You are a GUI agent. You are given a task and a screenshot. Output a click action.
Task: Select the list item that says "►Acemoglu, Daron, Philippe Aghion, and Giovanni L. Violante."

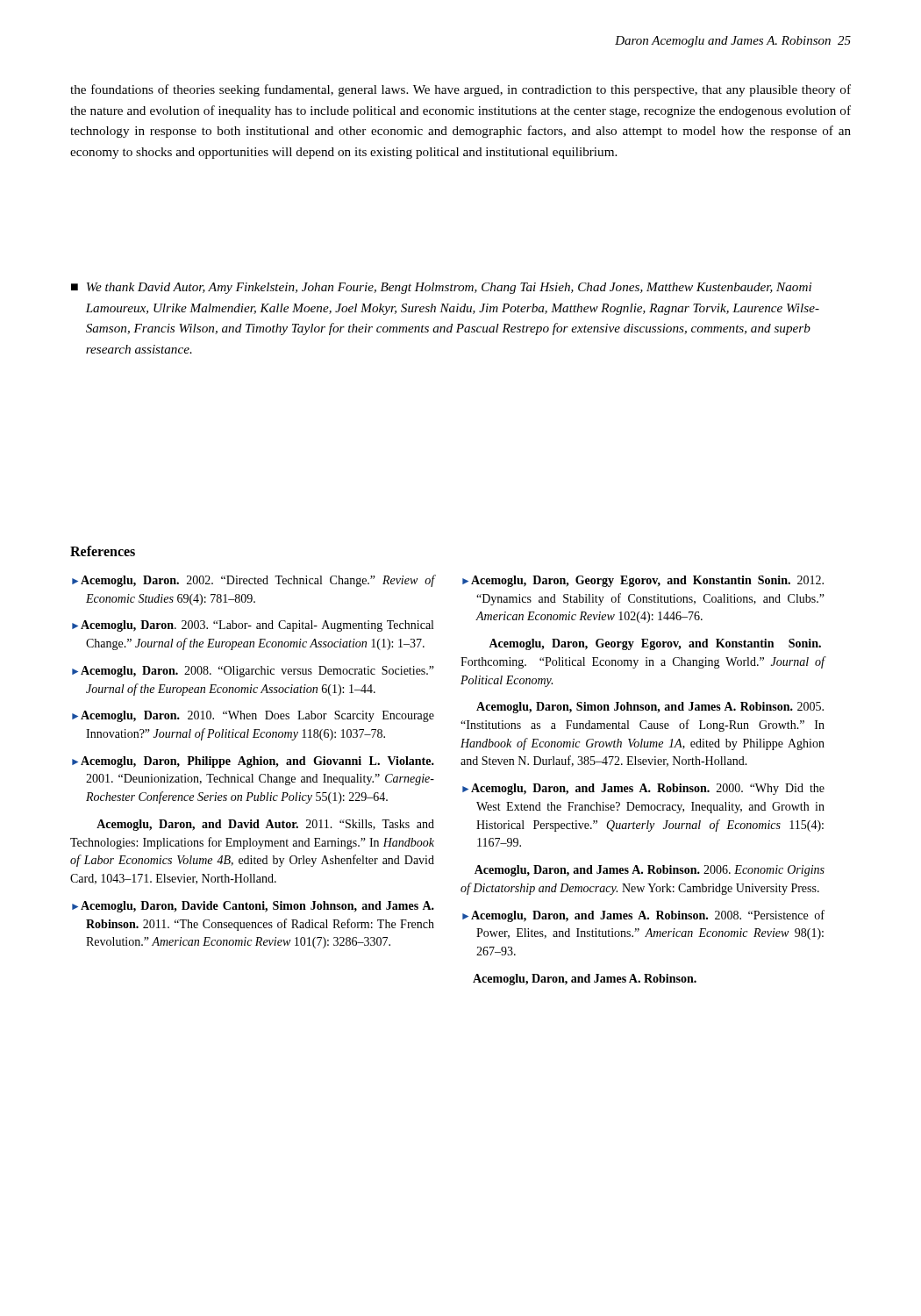252,779
